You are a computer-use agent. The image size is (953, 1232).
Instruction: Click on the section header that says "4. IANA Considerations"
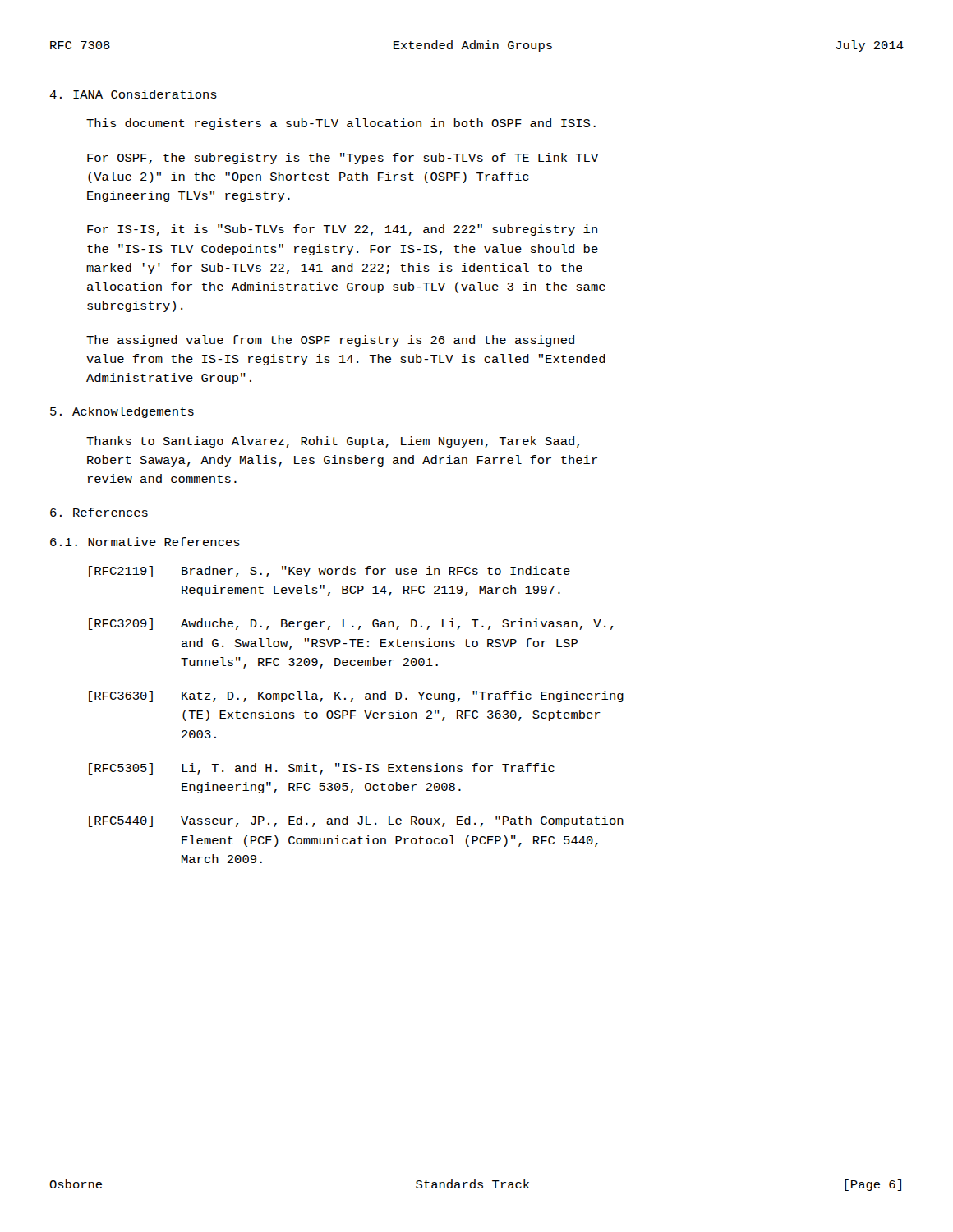coord(133,95)
